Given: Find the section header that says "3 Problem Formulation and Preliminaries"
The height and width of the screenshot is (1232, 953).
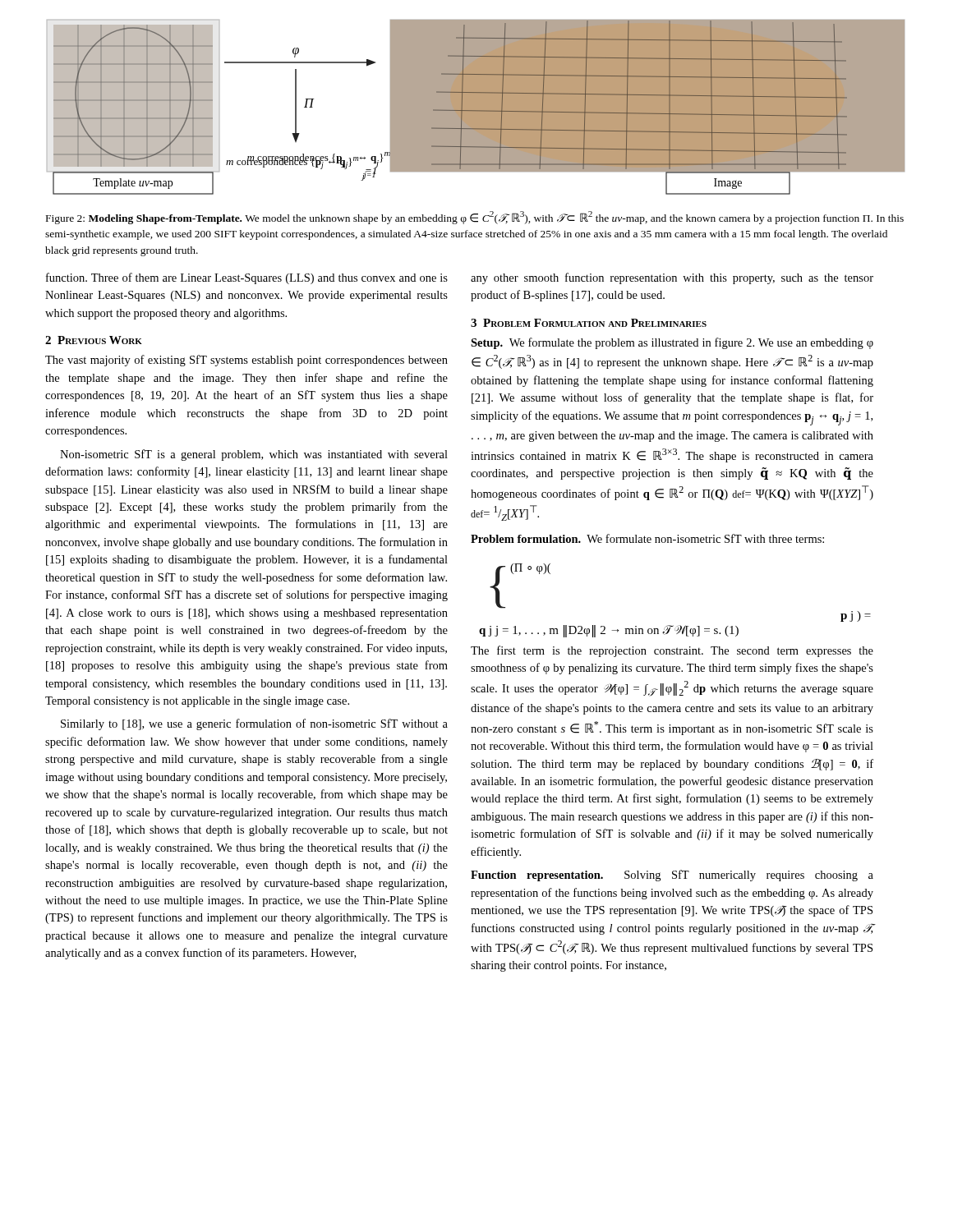Looking at the screenshot, I should [x=589, y=323].
